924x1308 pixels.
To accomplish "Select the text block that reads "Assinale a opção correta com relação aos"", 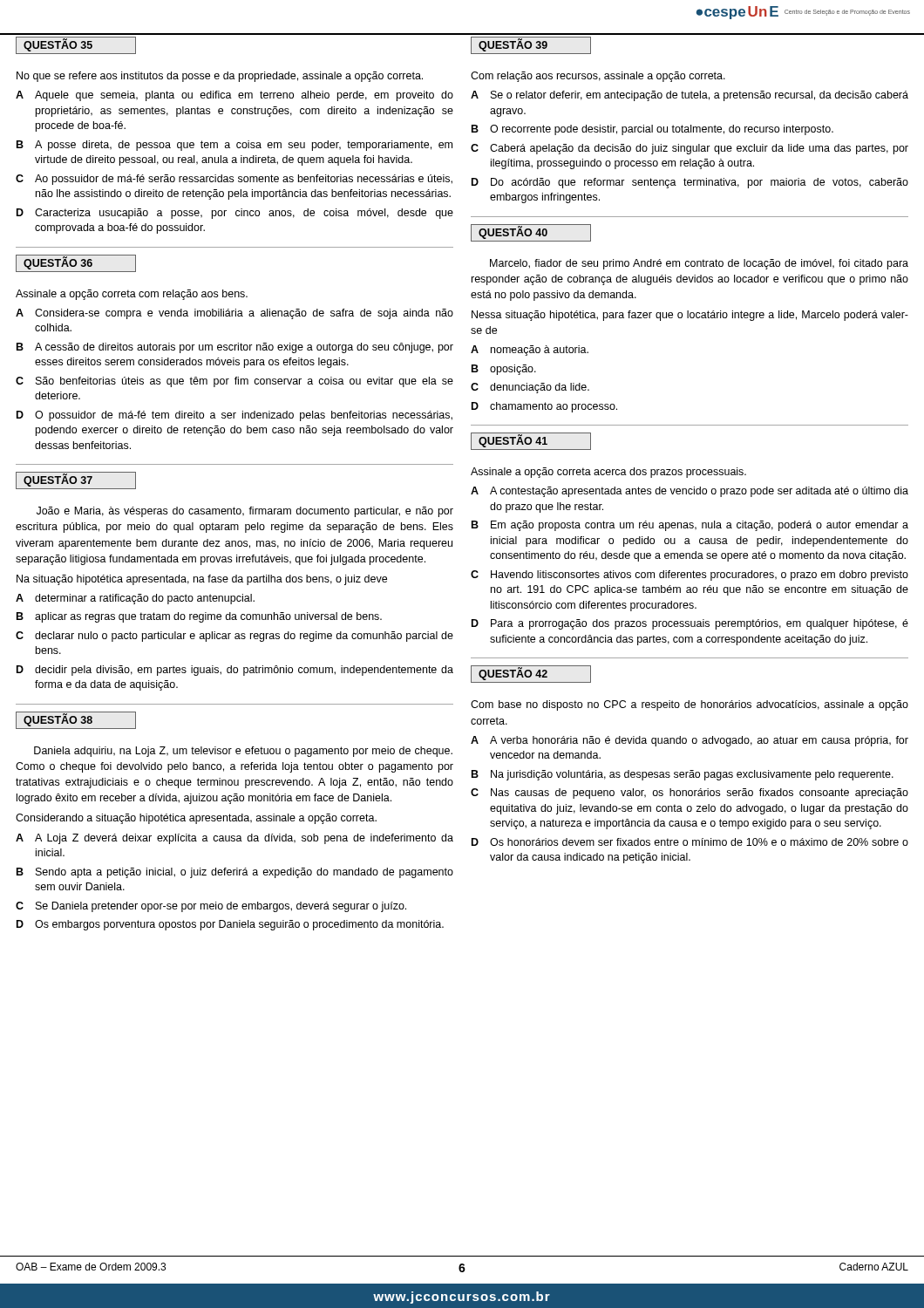I will click(132, 294).
